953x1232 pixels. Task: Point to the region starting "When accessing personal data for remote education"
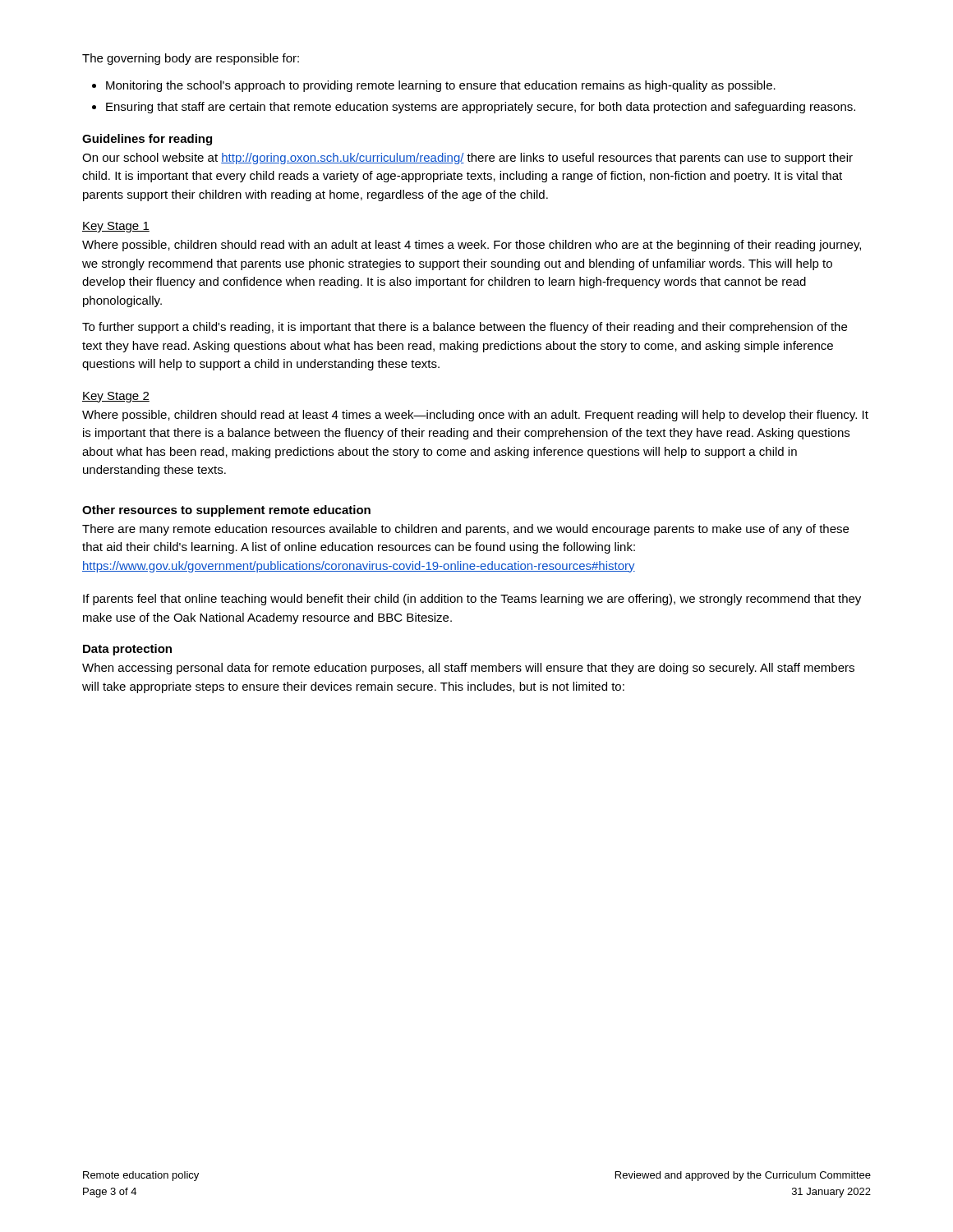click(x=468, y=677)
